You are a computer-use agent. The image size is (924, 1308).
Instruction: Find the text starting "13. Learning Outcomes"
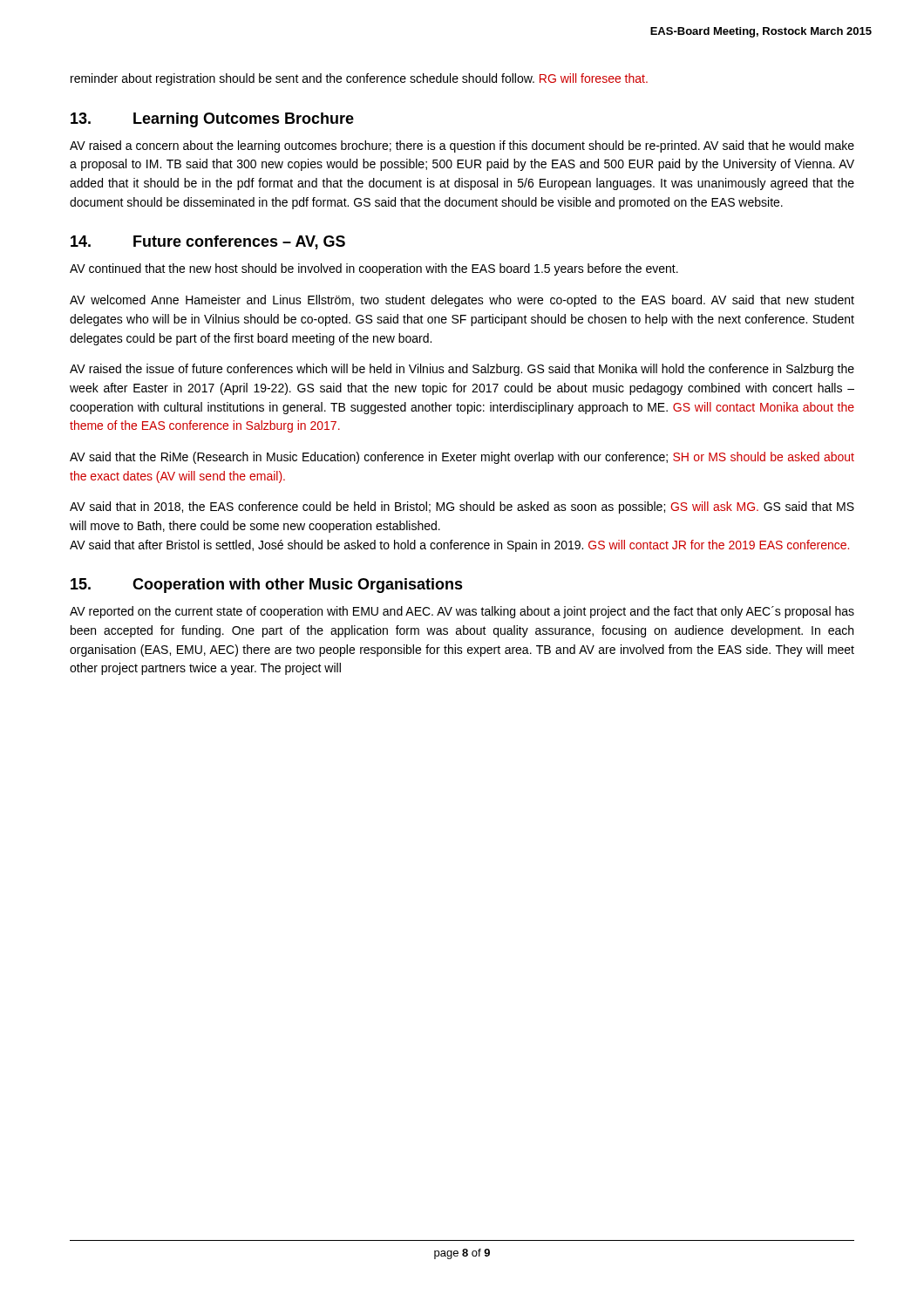pyautogui.click(x=212, y=119)
